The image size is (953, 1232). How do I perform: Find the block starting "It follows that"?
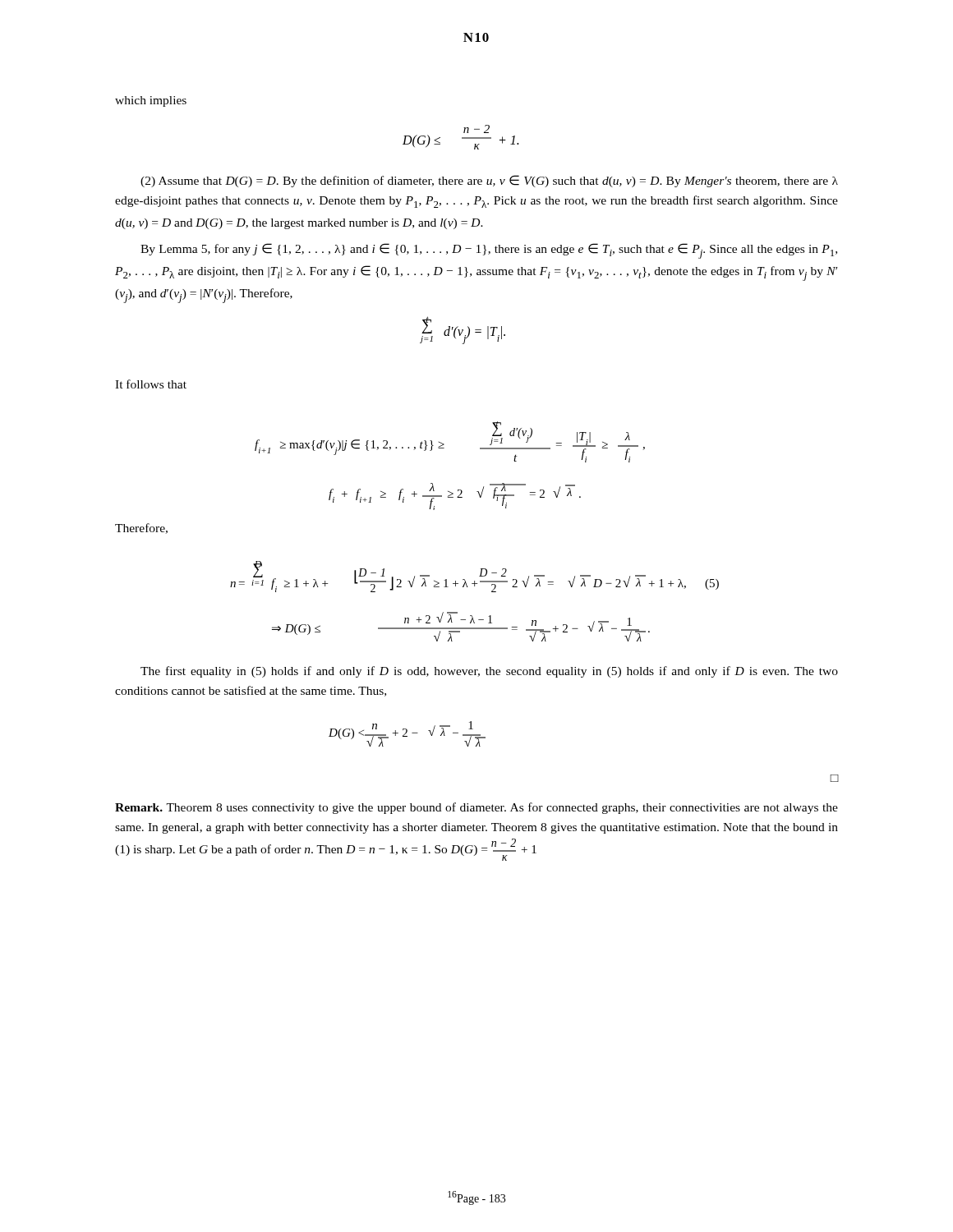pos(151,384)
